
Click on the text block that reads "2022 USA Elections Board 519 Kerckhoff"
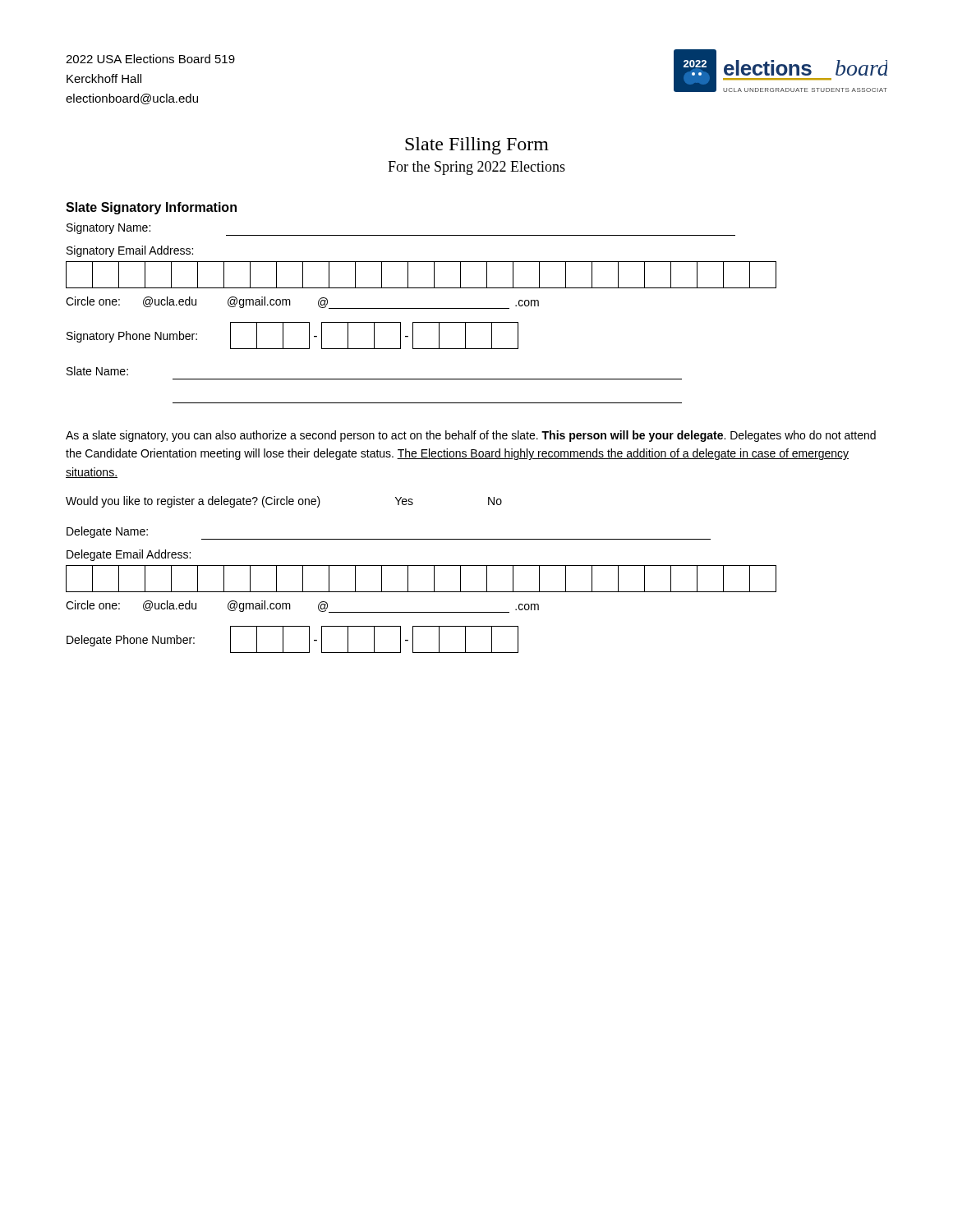(x=150, y=78)
